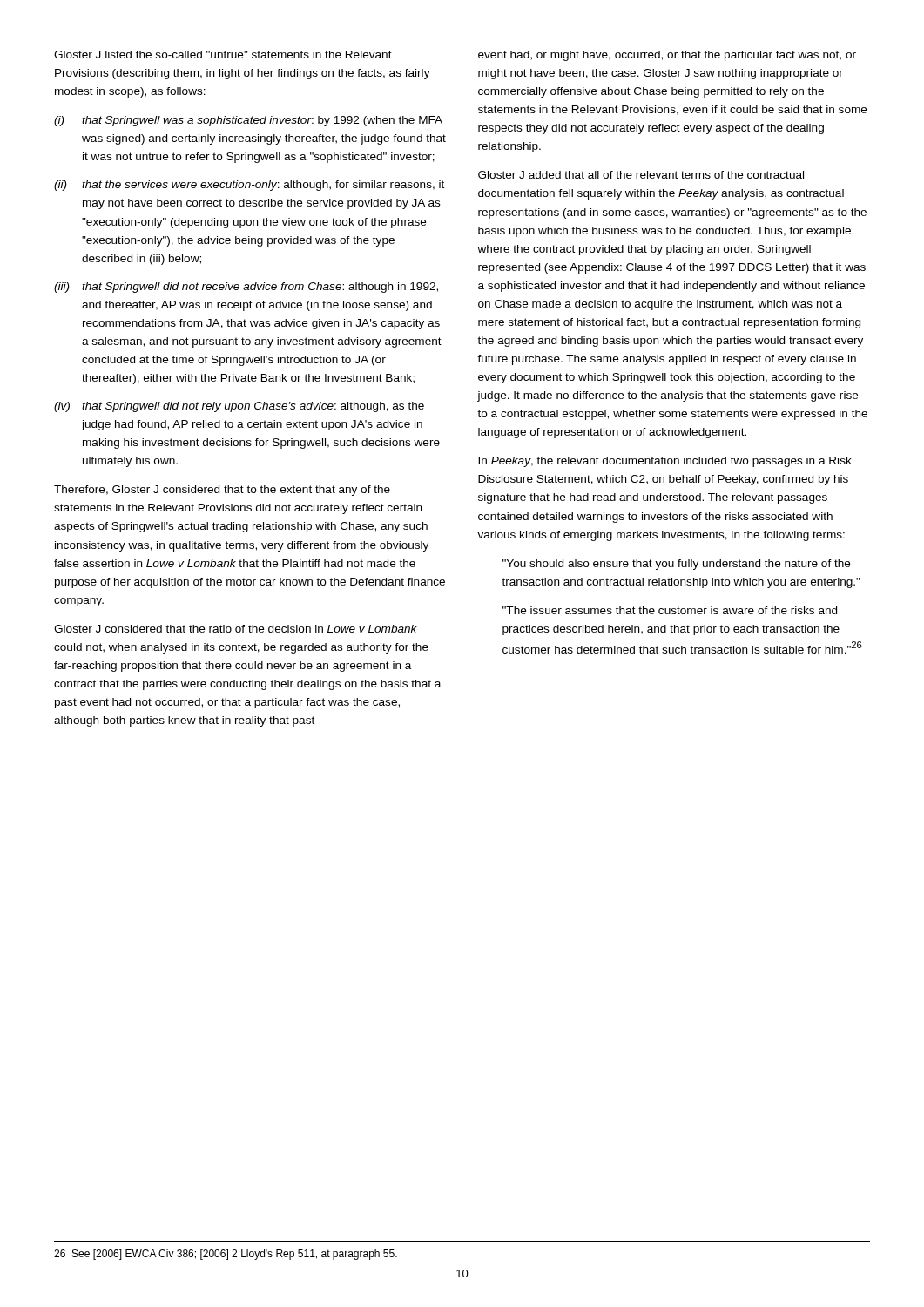The width and height of the screenshot is (924, 1307).
Task: Find the block starting "(iv) that Springwell did not rely upon"
Action: tap(250, 433)
